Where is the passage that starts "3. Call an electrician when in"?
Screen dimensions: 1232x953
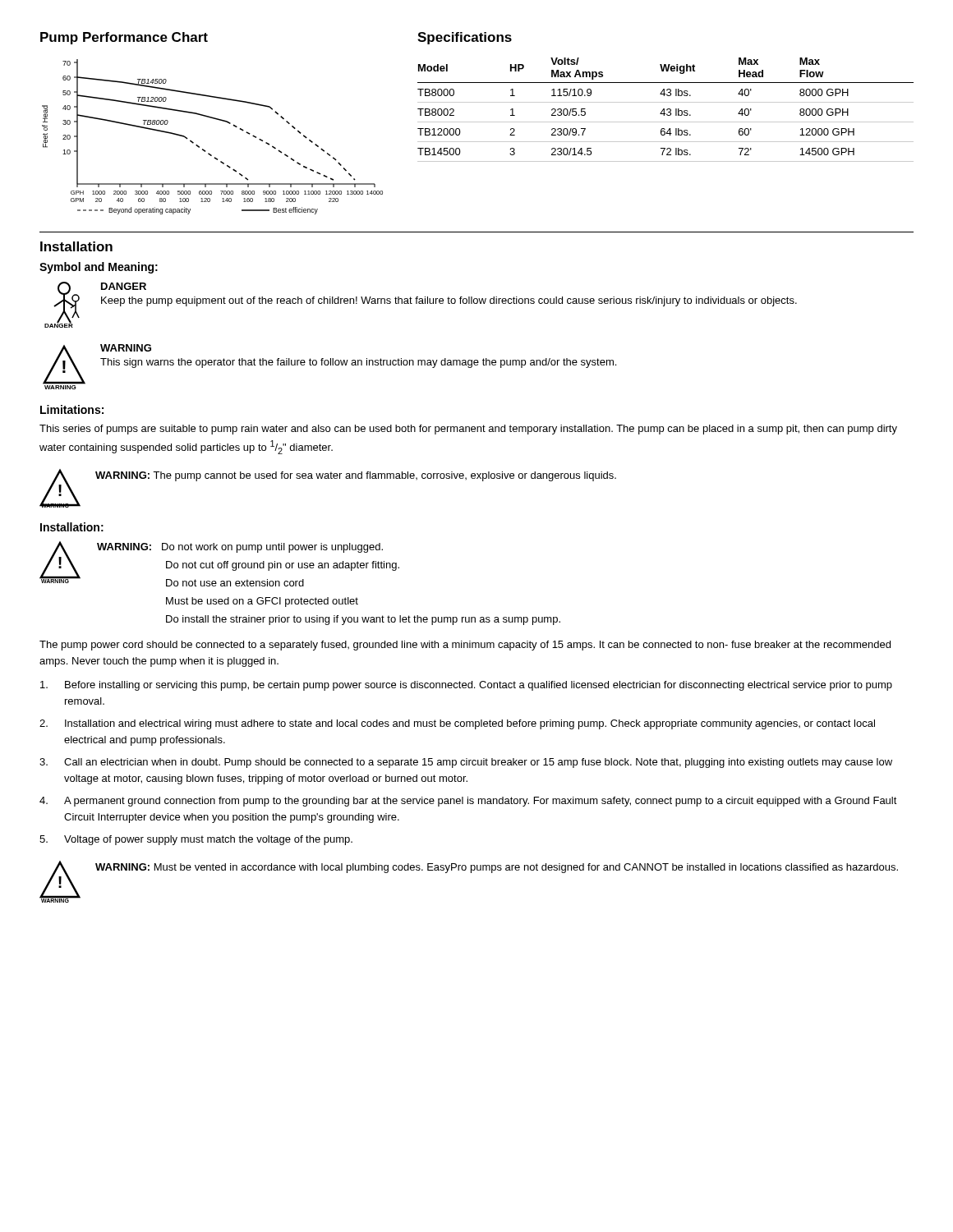[476, 770]
